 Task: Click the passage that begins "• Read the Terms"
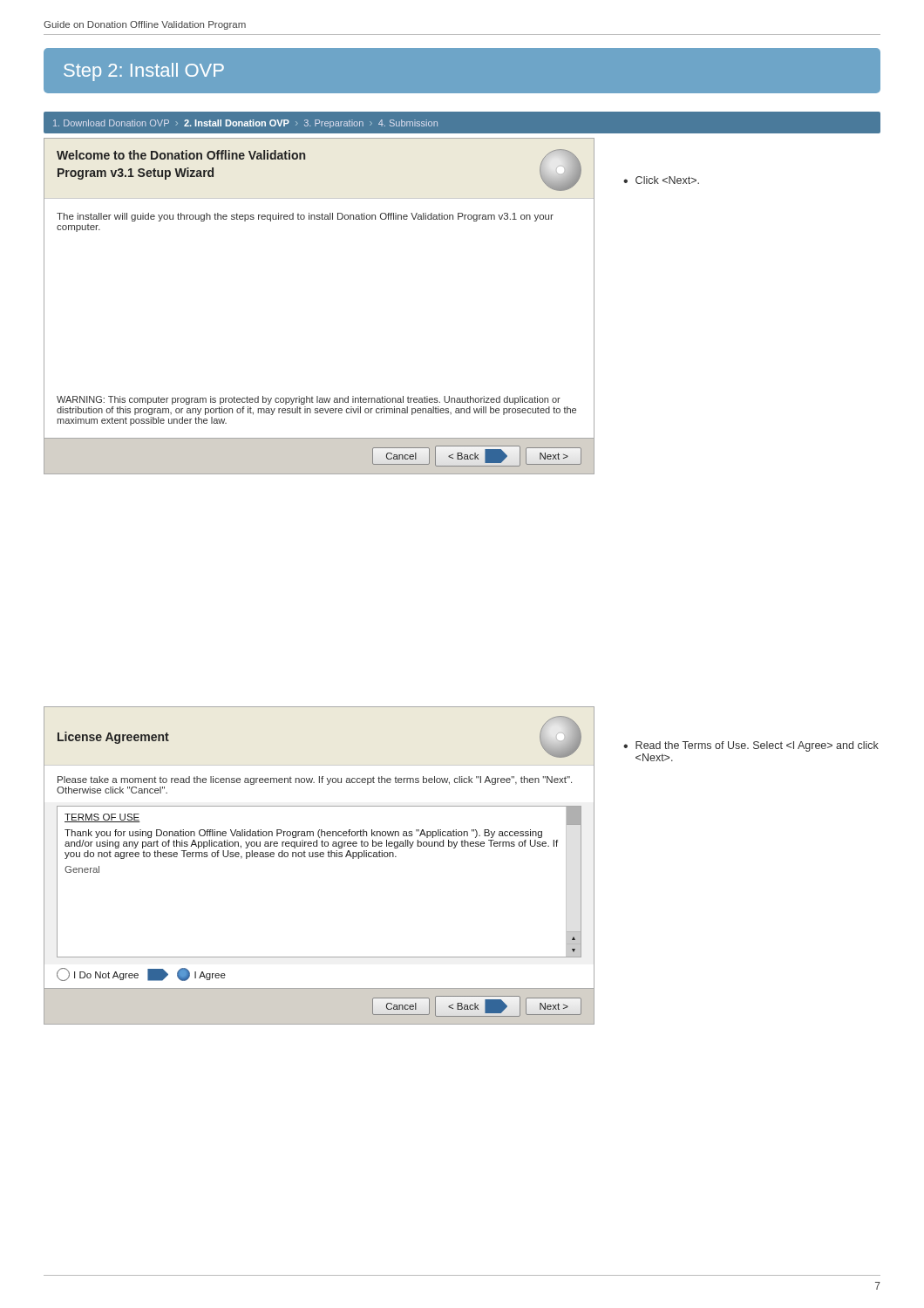756,752
